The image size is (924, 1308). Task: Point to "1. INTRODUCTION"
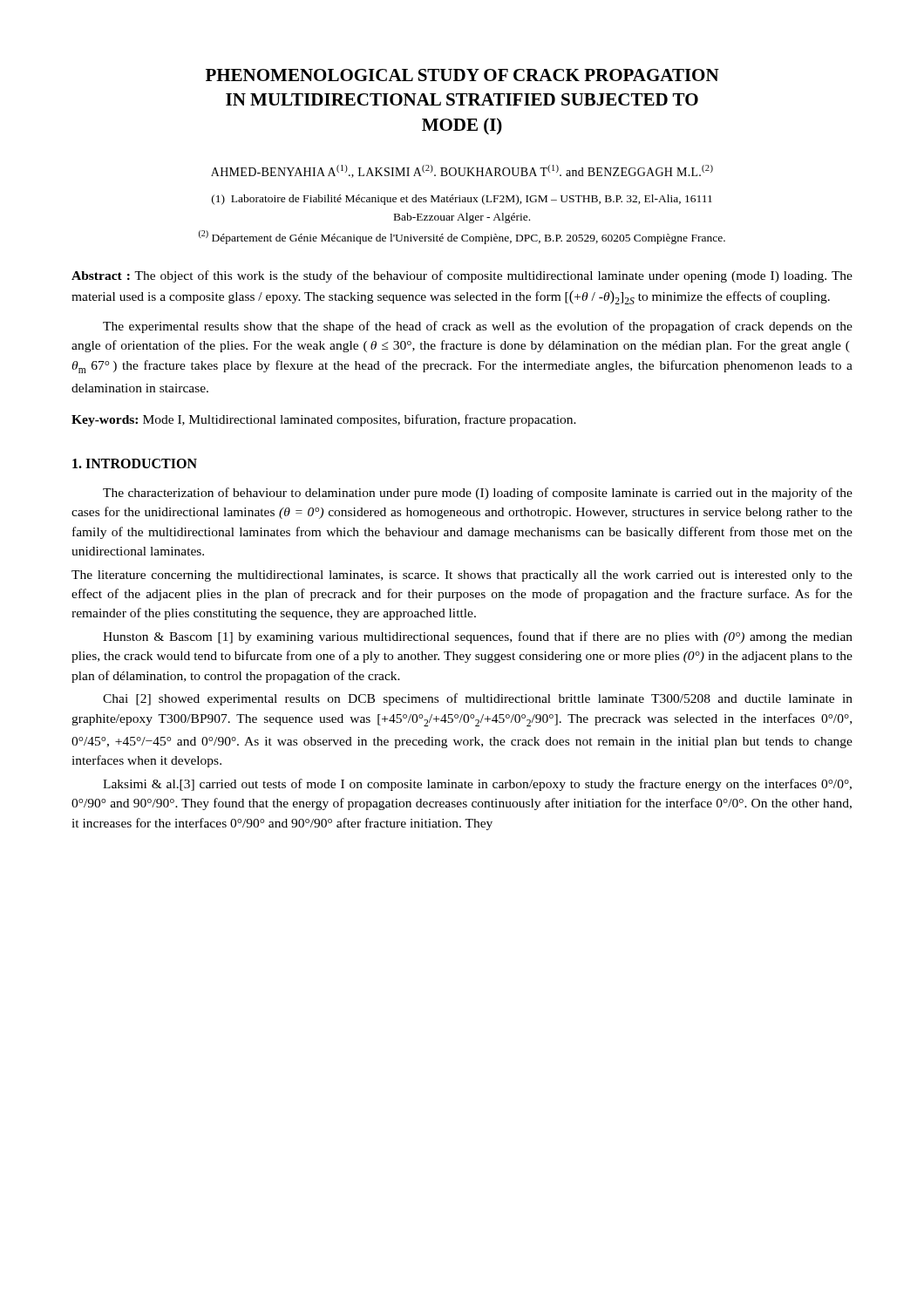pyautogui.click(x=134, y=464)
